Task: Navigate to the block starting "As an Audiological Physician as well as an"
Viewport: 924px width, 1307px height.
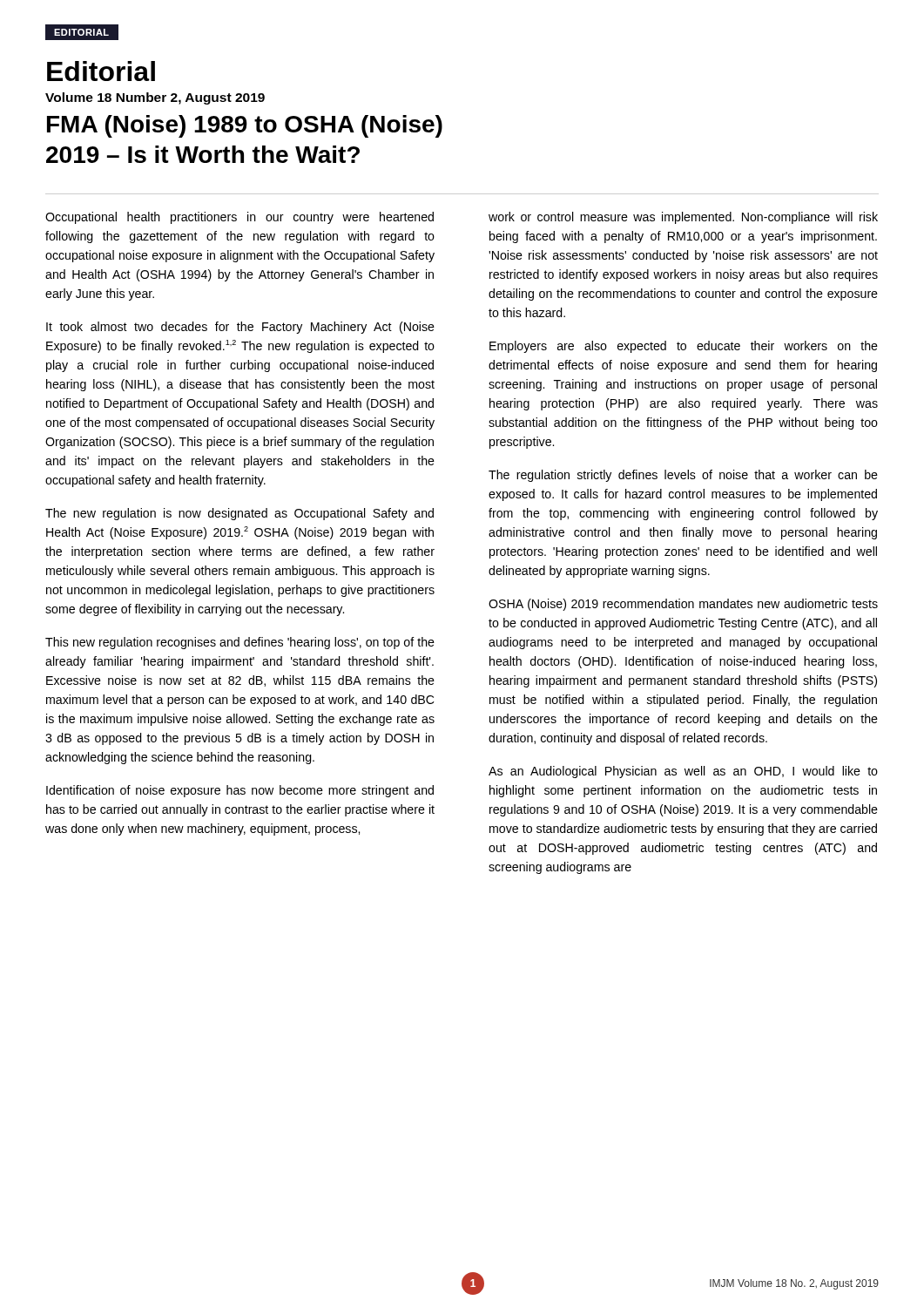Action: (683, 819)
